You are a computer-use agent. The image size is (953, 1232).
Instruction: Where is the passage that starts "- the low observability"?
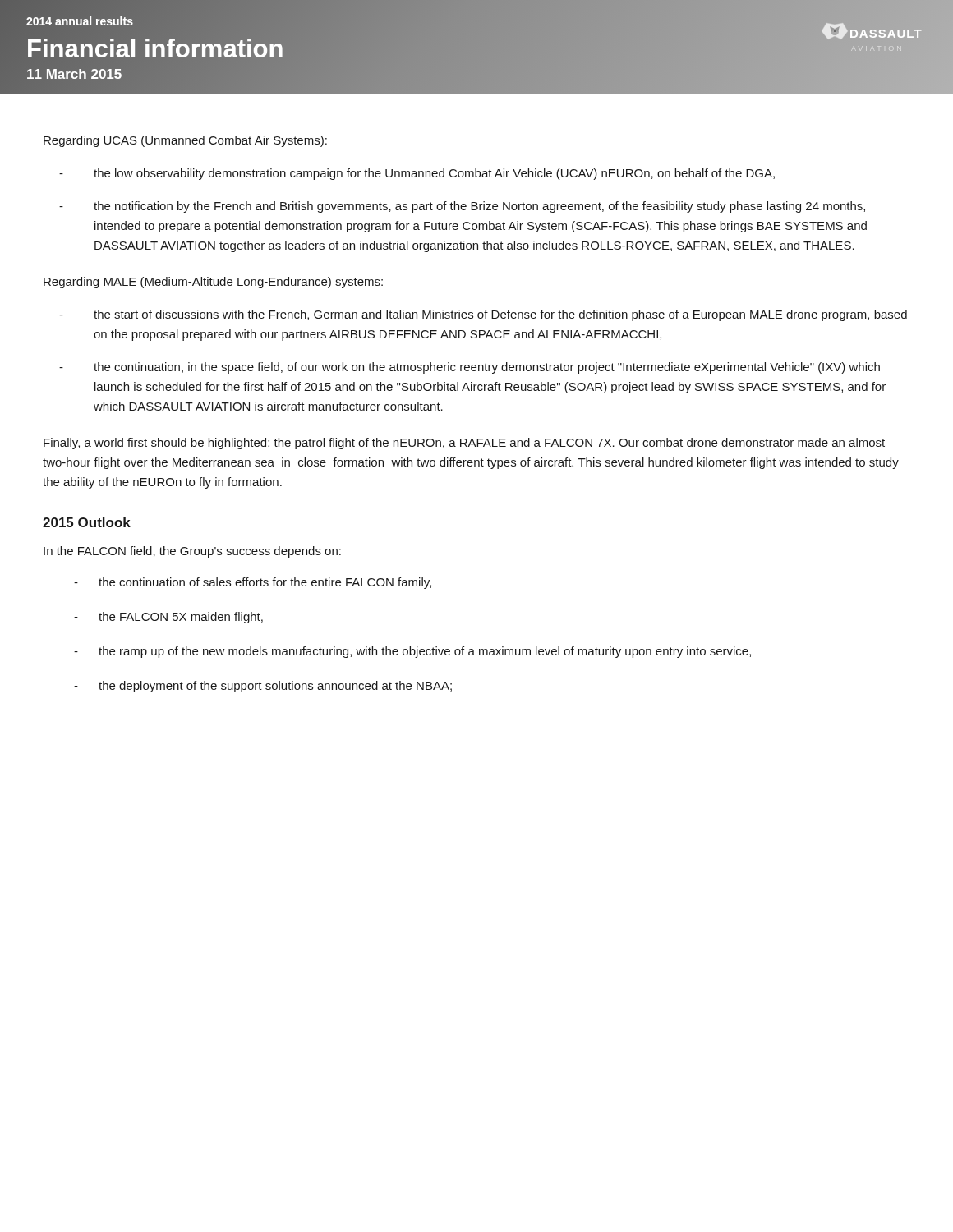[x=409, y=173]
